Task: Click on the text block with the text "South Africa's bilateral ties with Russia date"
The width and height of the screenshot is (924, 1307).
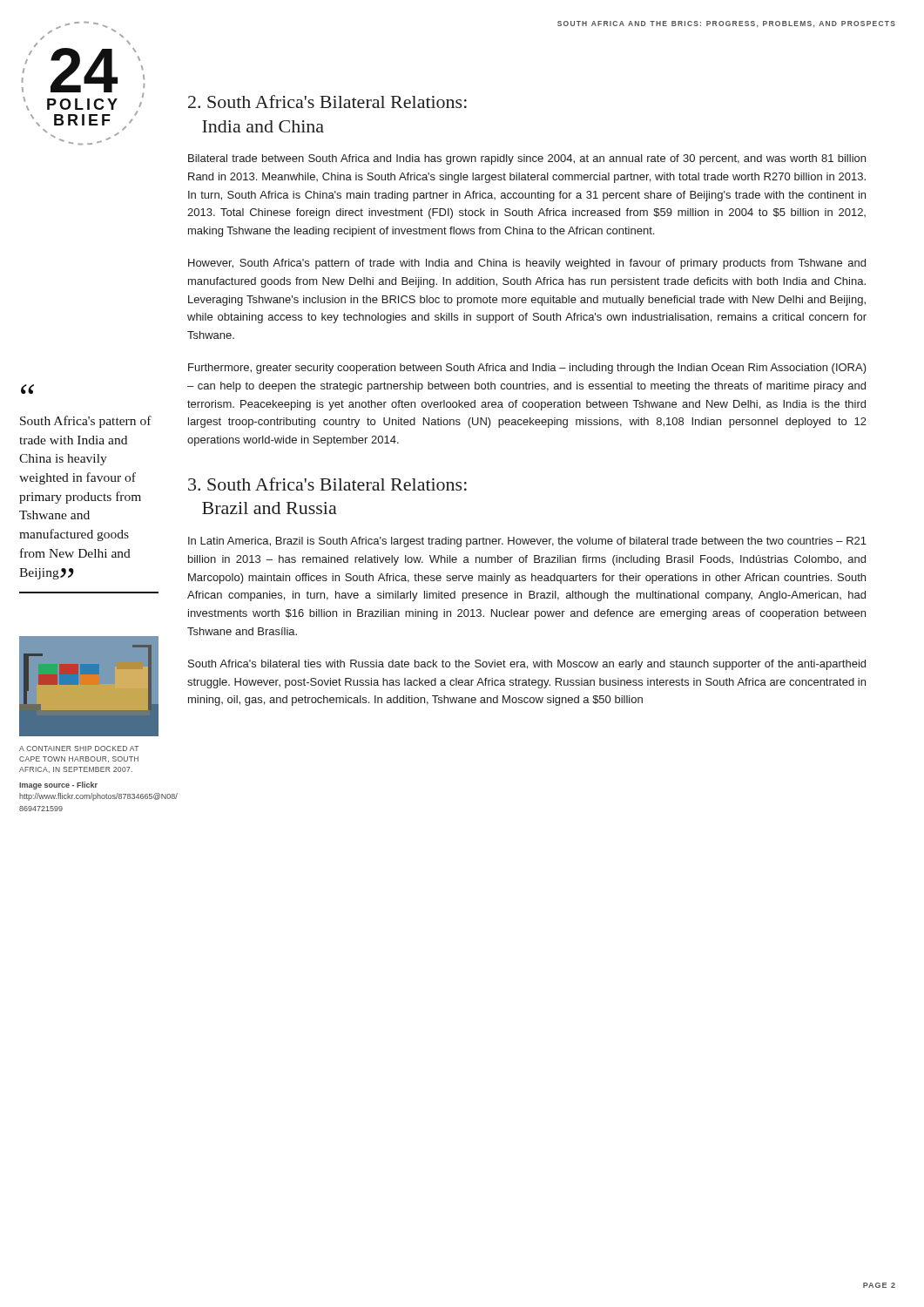Action: (x=527, y=681)
